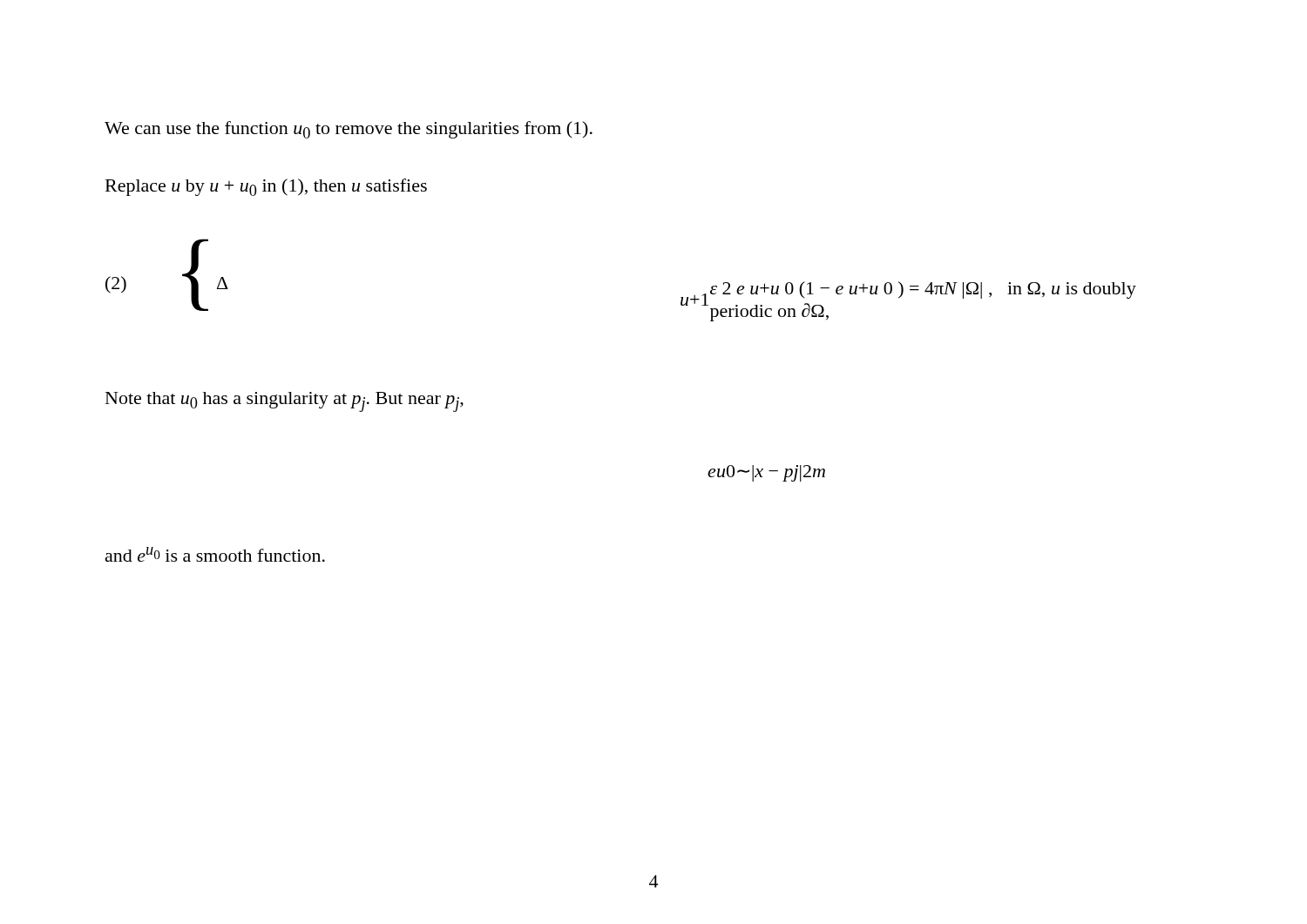Image resolution: width=1307 pixels, height=924 pixels.
Task: Navigate to the text starting "e u 0 ∼ |x −"
Action: pyautogui.click(x=766, y=473)
